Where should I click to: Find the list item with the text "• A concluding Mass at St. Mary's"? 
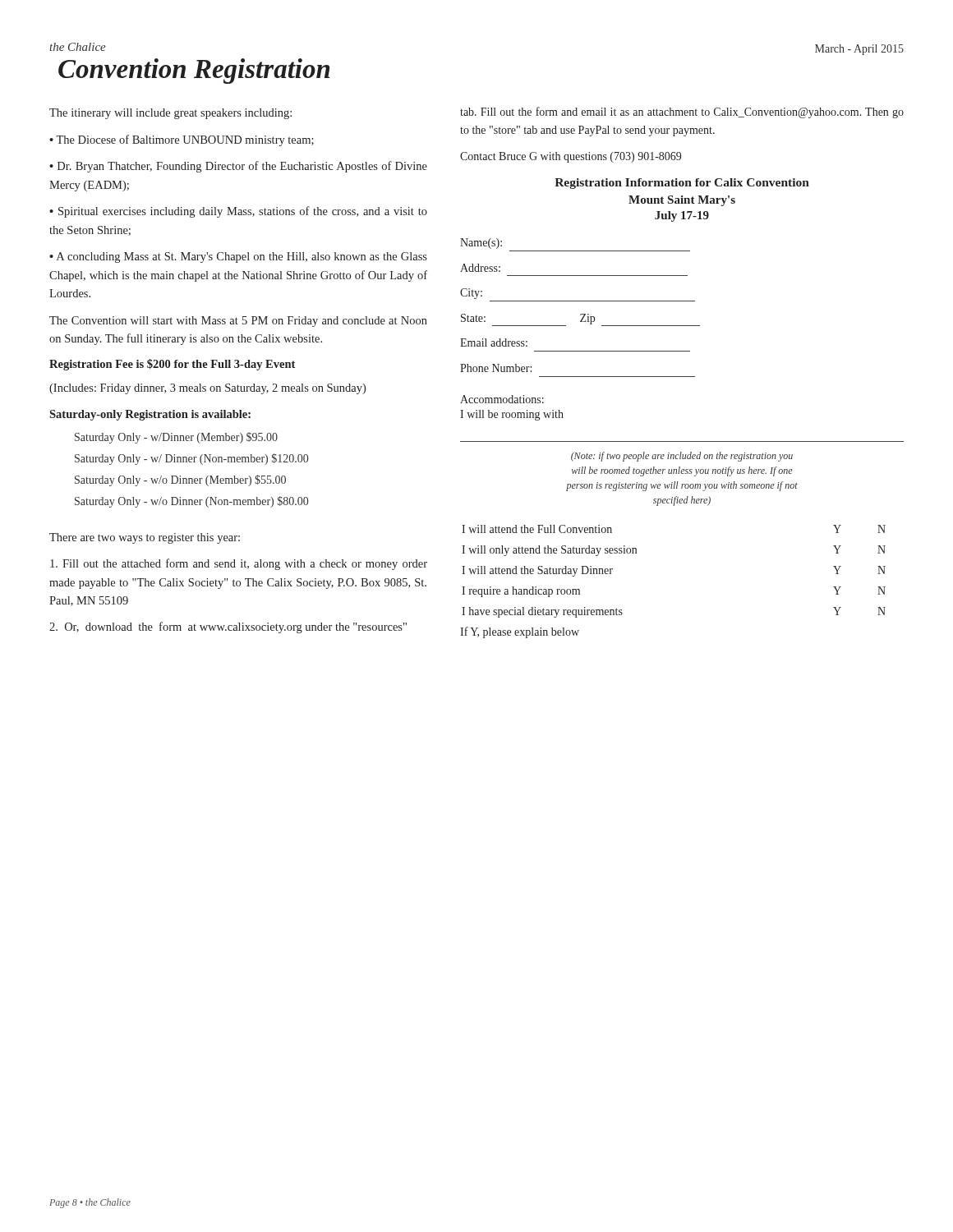(238, 275)
